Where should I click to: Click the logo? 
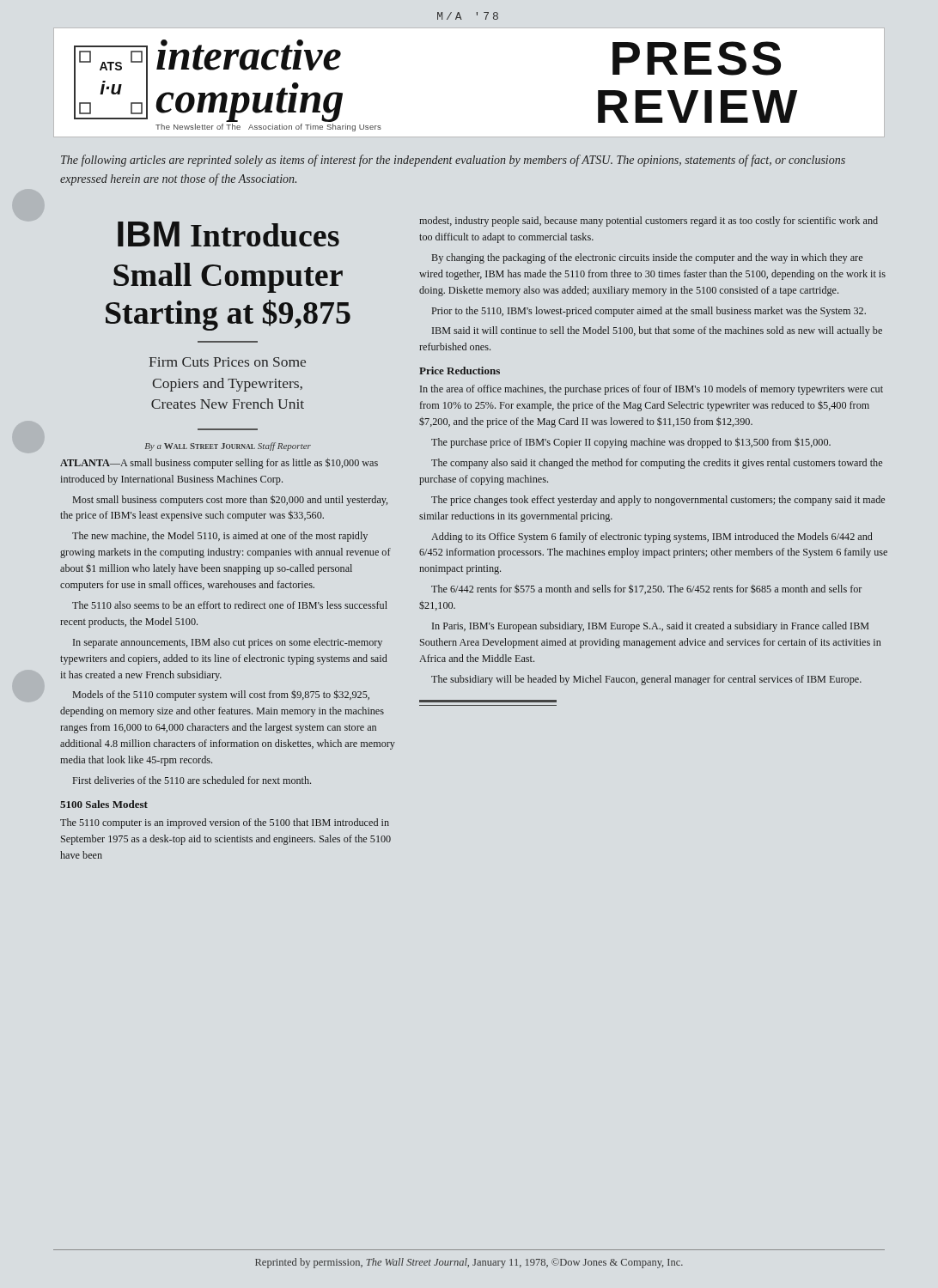[469, 82]
